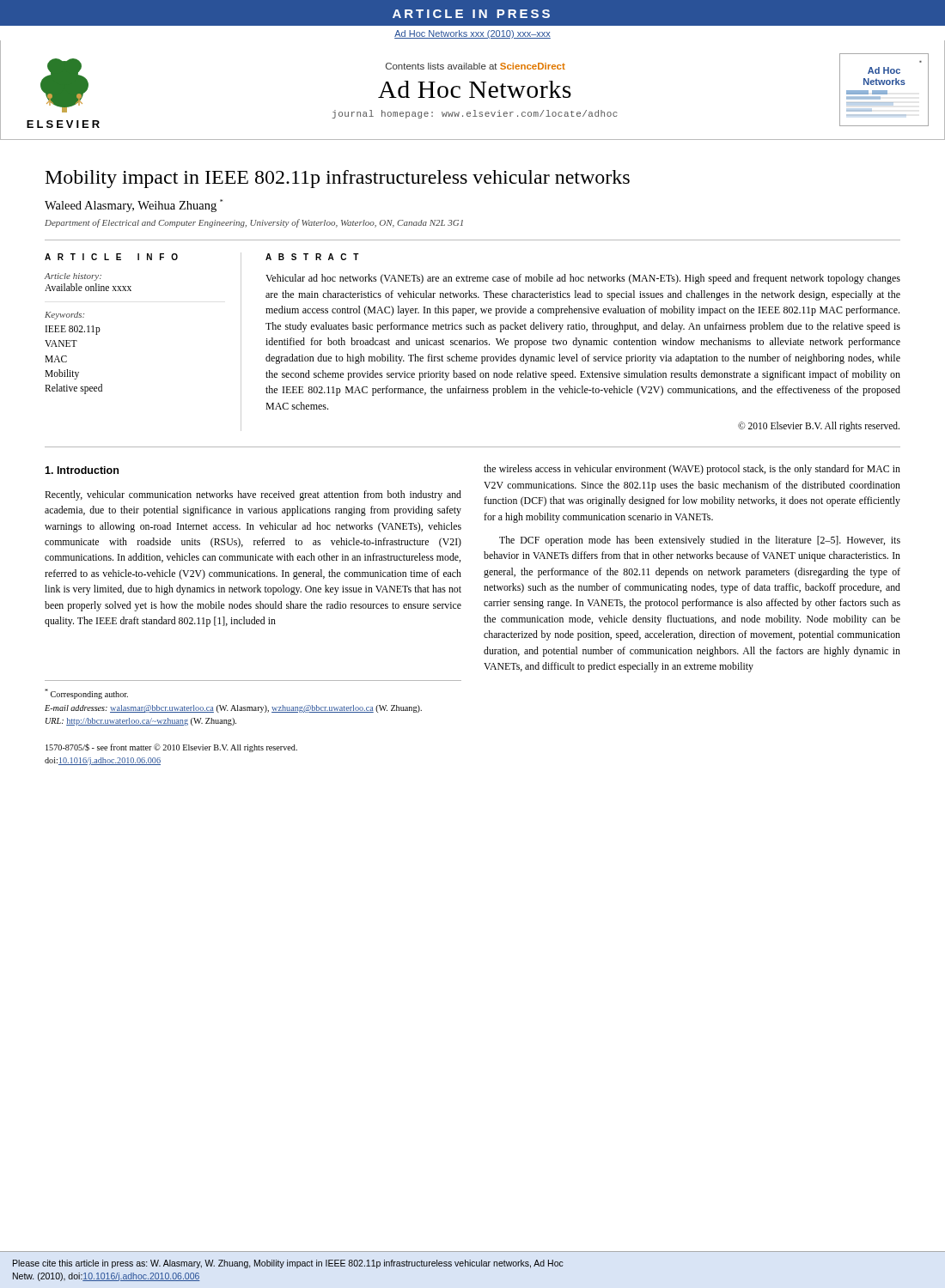Where is the section header that starts "a r t i c l e"?
The image size is (945, 1288).
[x=112, y=257]
